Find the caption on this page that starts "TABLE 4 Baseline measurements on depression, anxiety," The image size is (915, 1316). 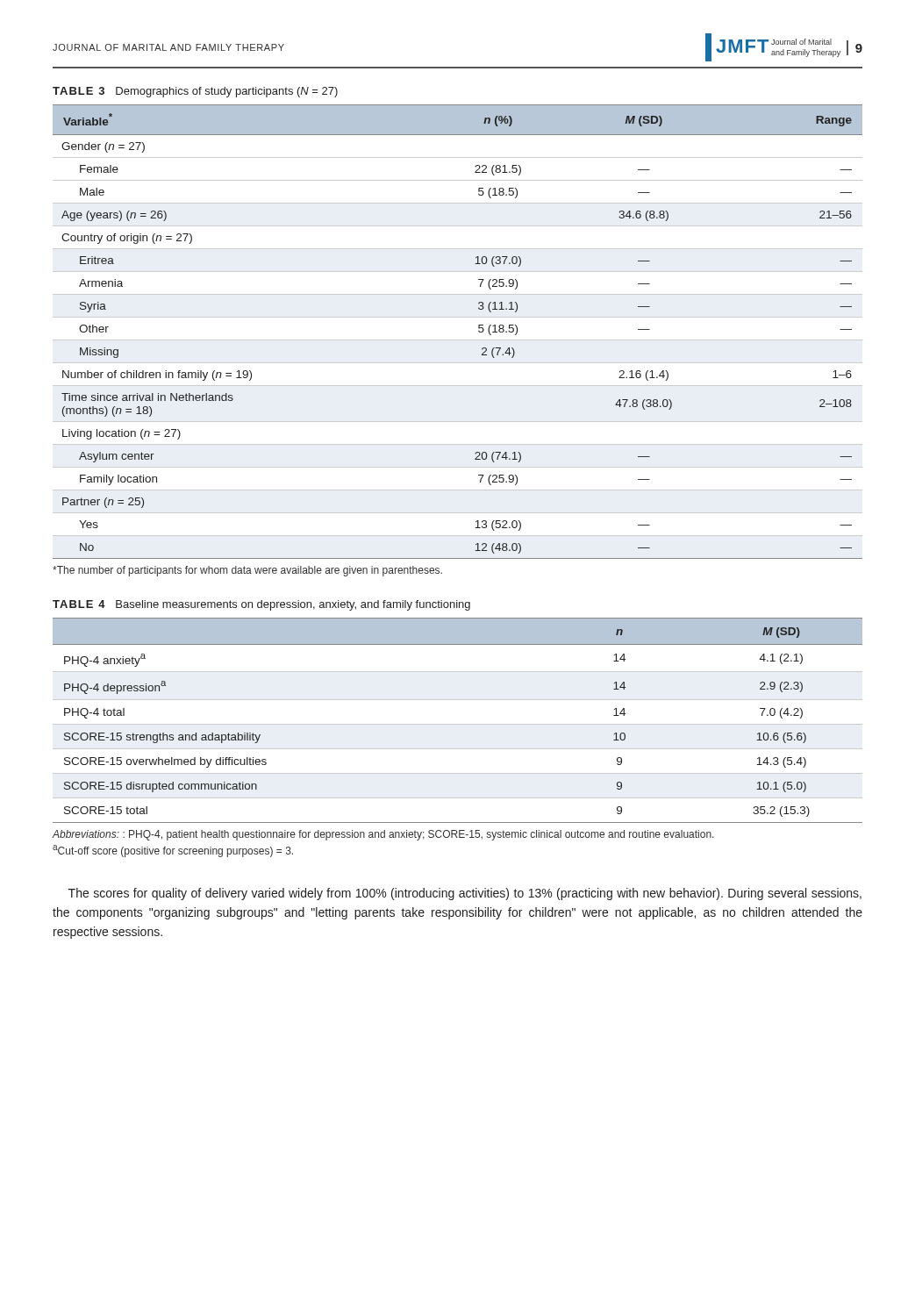point(262,604)
